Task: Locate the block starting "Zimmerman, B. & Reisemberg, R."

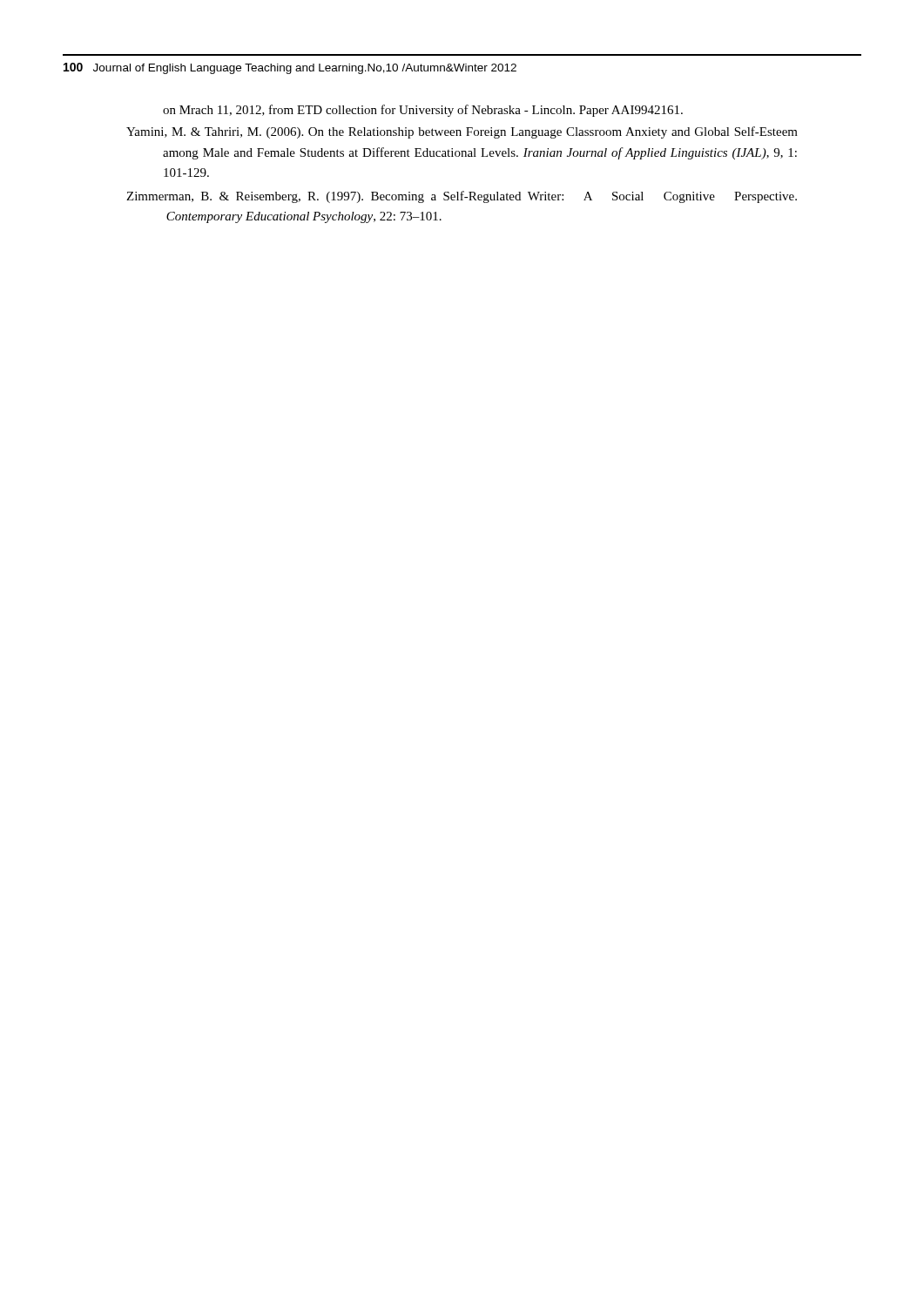Action: (462, 206)
